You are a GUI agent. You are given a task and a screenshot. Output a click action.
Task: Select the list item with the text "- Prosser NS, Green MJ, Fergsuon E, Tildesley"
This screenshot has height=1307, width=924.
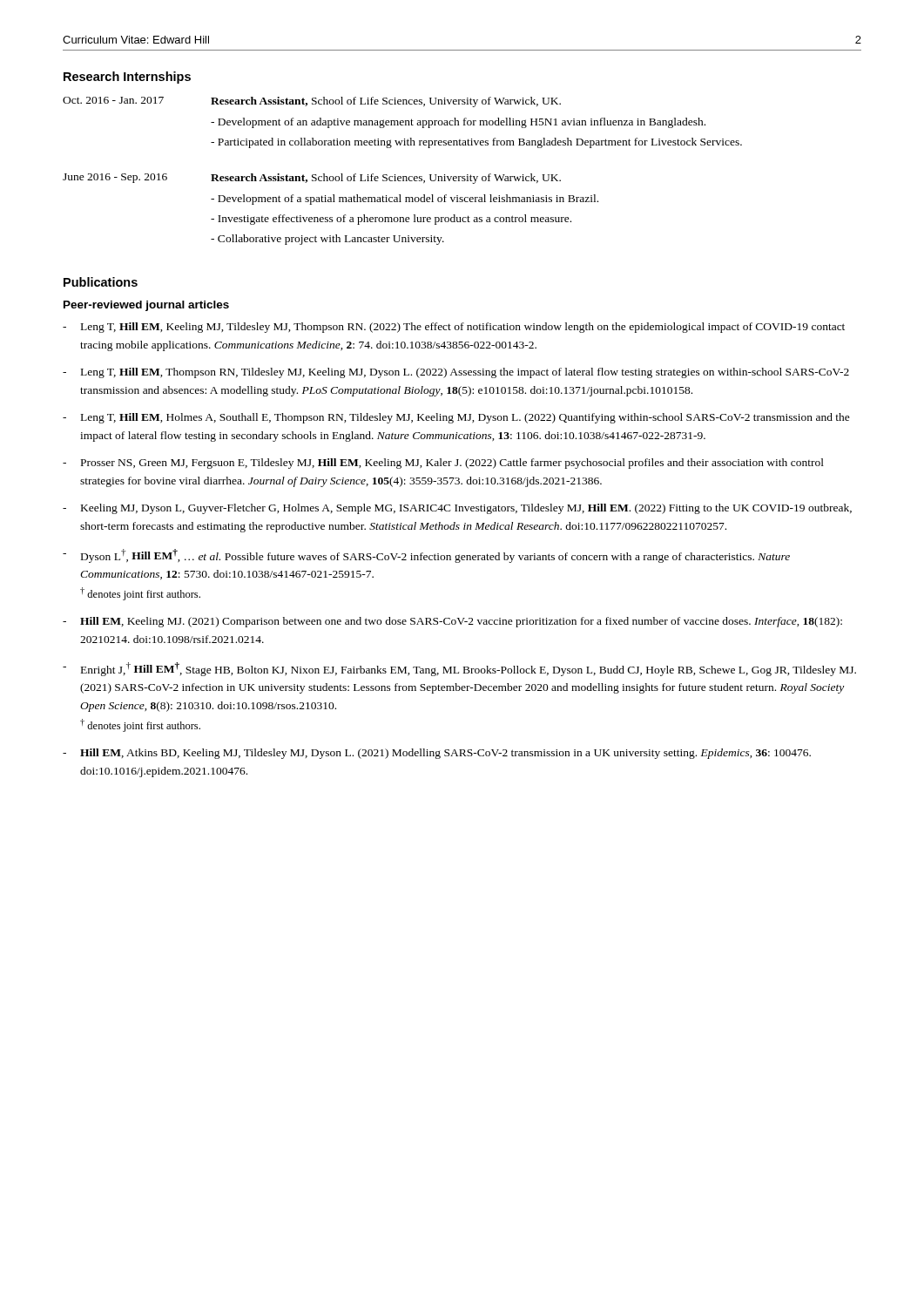(462, 472)
